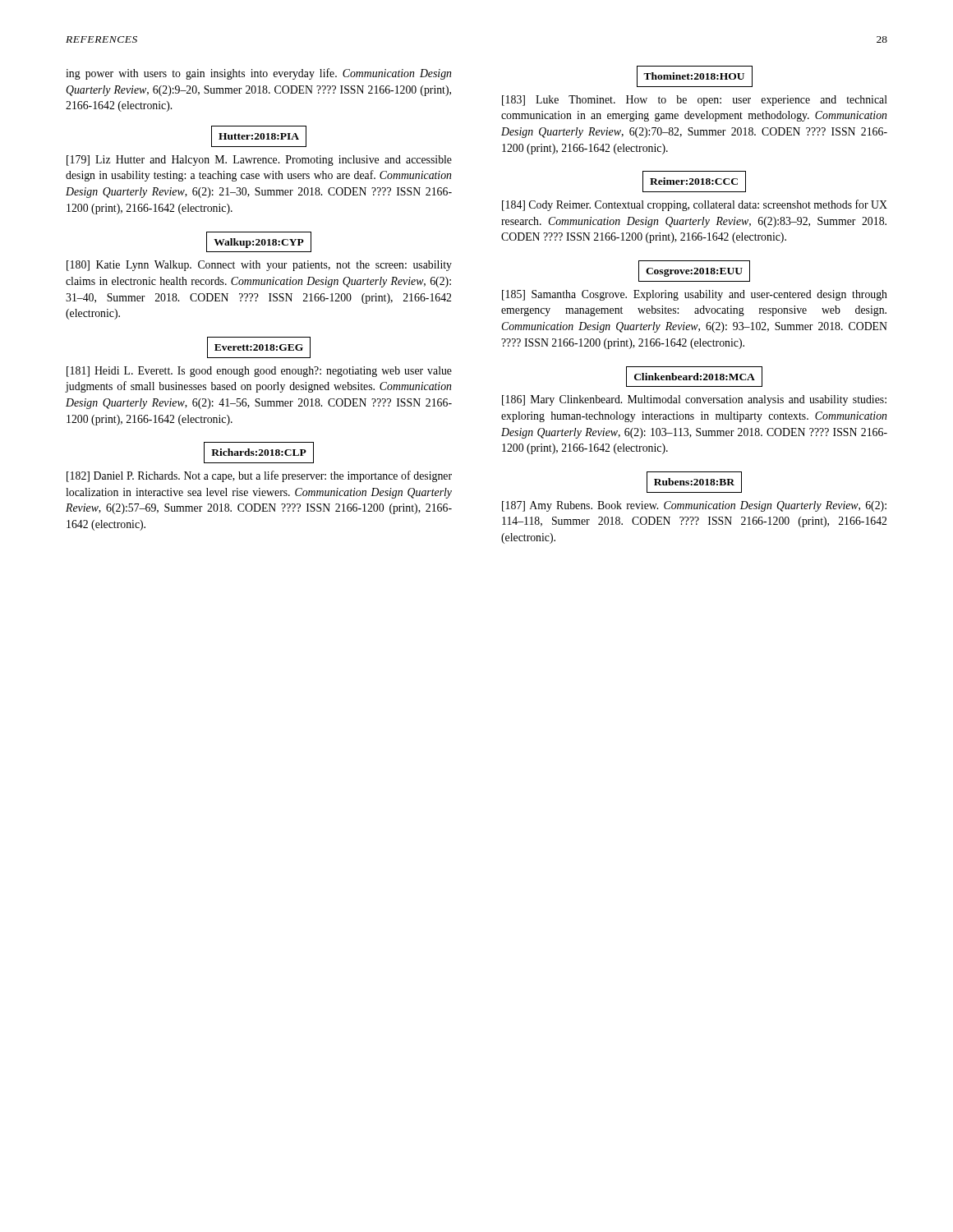Select the region starting "[182] Daniel P. Richards. Not a cape, but"
This screenshot has width=953, height=1232.
[259, 500]
